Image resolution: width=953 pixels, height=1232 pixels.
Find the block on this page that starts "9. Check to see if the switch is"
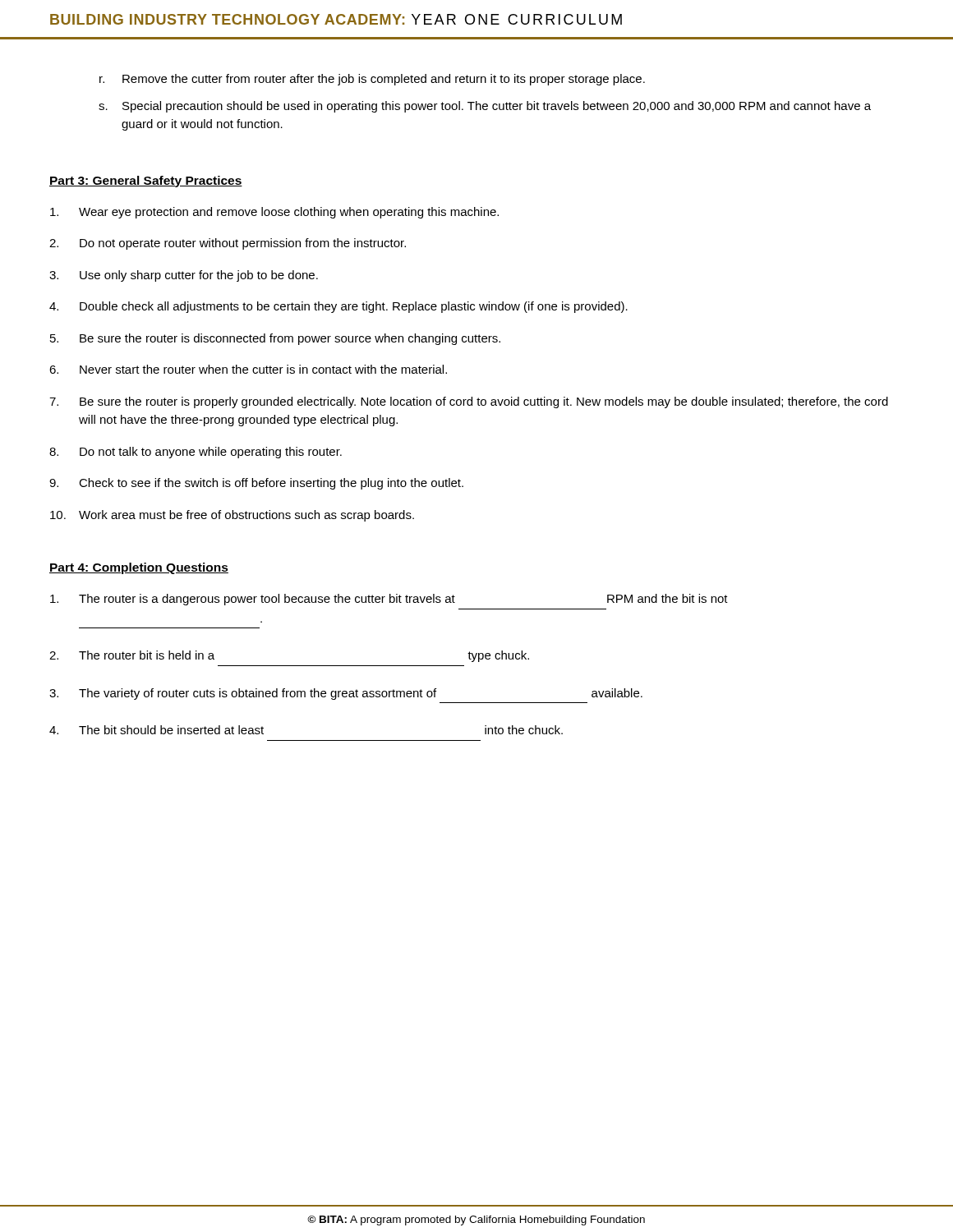[x=256, y=484]
